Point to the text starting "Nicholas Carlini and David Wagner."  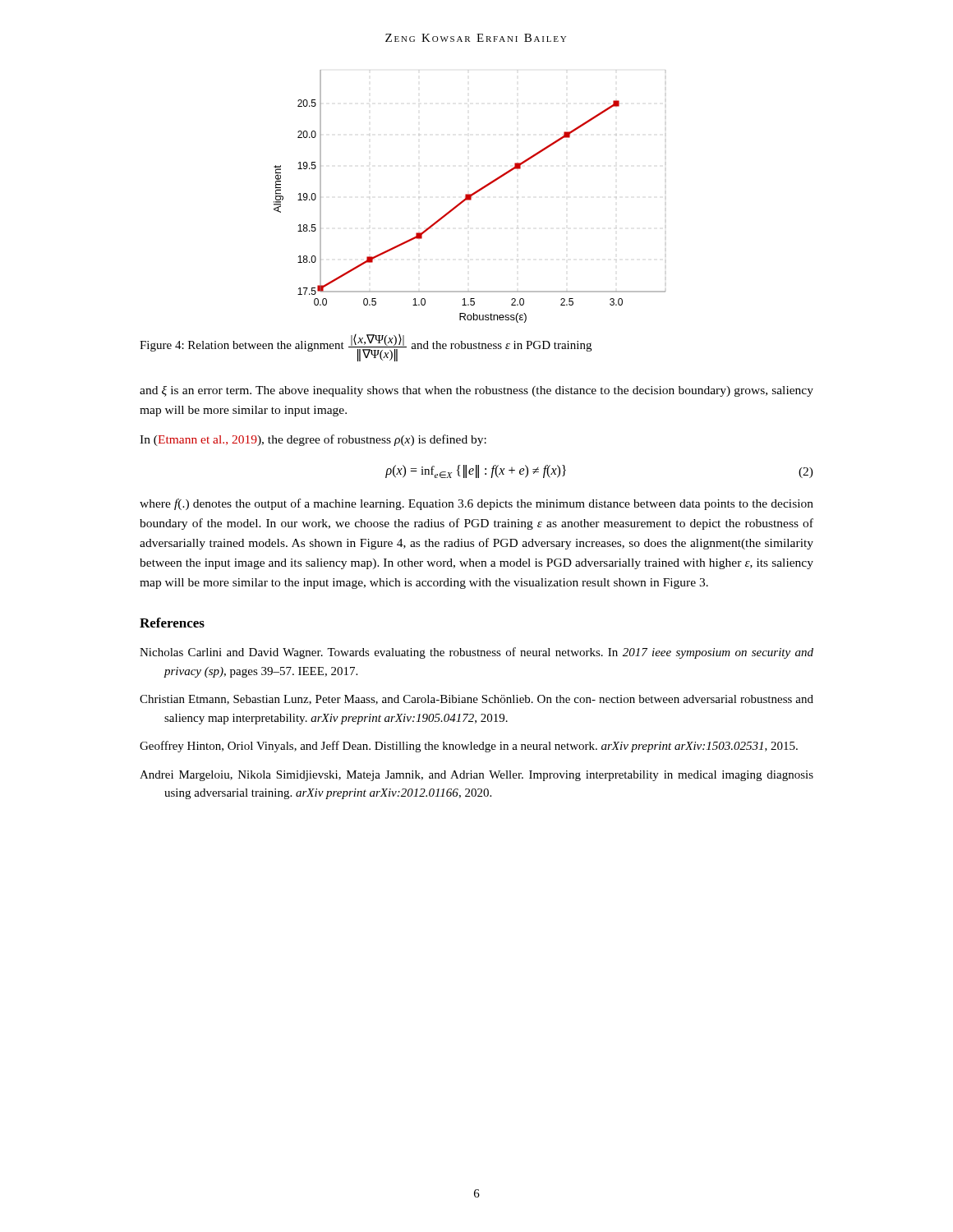click(476, 662)
